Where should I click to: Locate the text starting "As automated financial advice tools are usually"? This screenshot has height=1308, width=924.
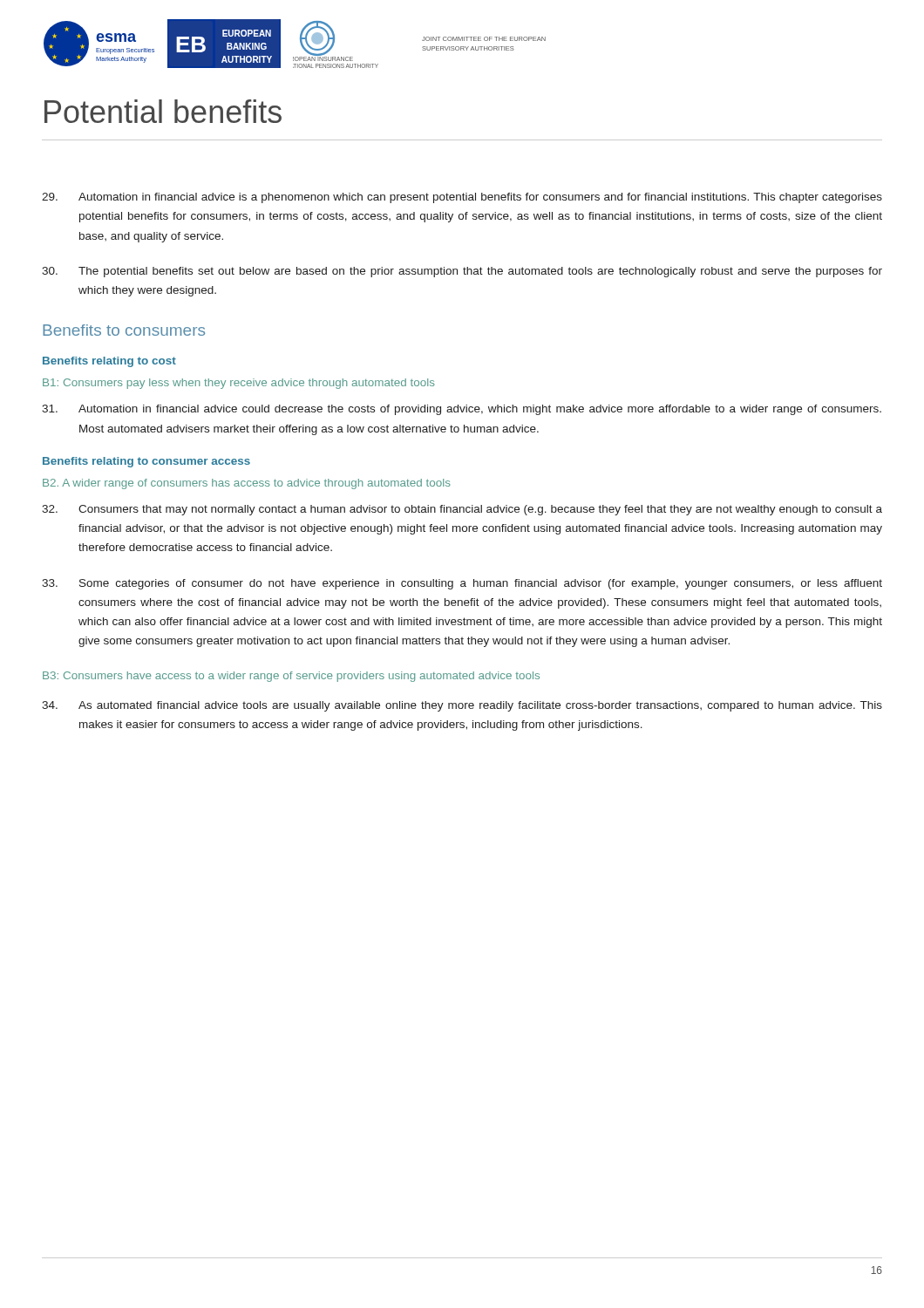click(x=462, y=715)
